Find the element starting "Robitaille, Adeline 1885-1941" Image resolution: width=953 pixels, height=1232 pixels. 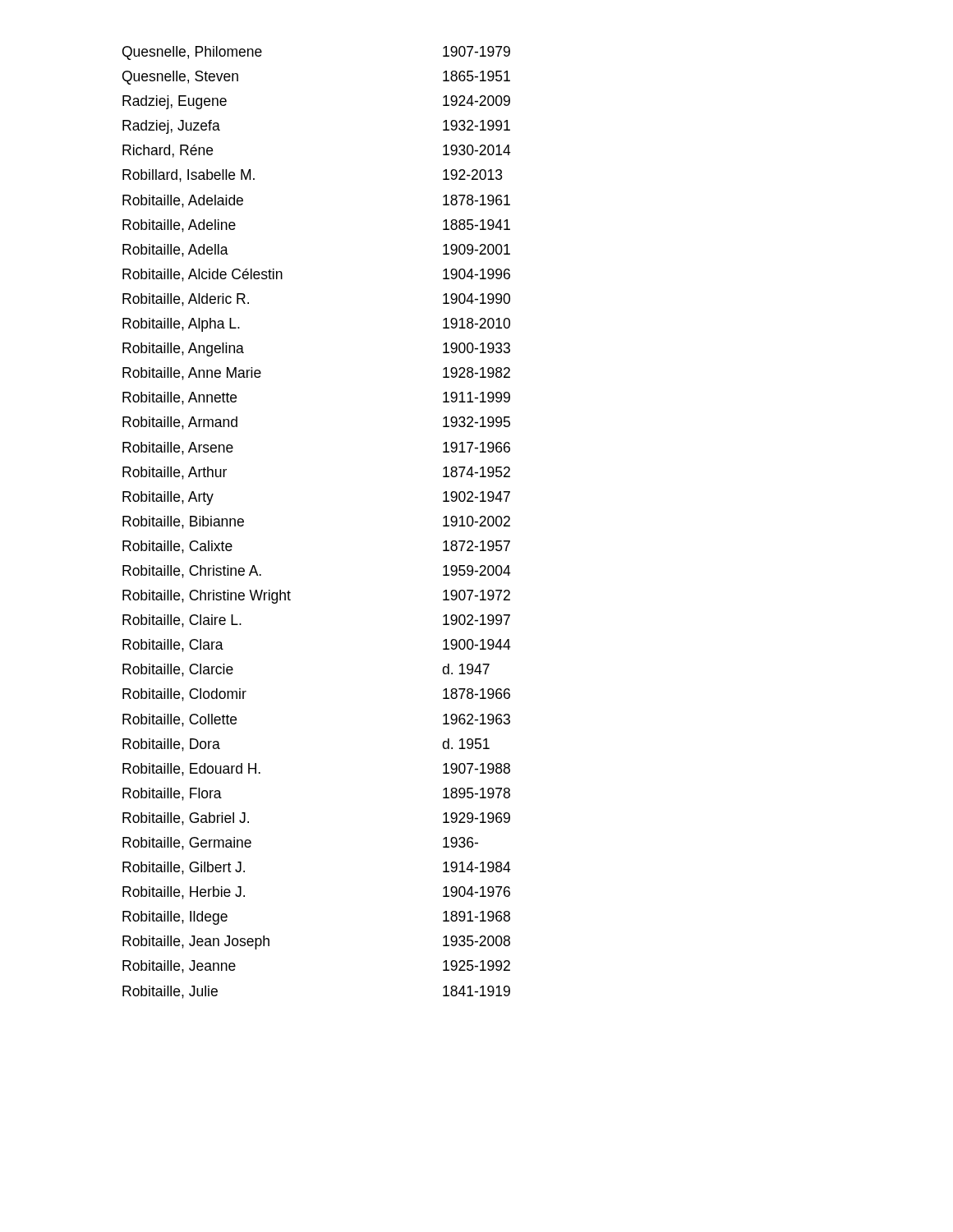click(x=176, y=225)
